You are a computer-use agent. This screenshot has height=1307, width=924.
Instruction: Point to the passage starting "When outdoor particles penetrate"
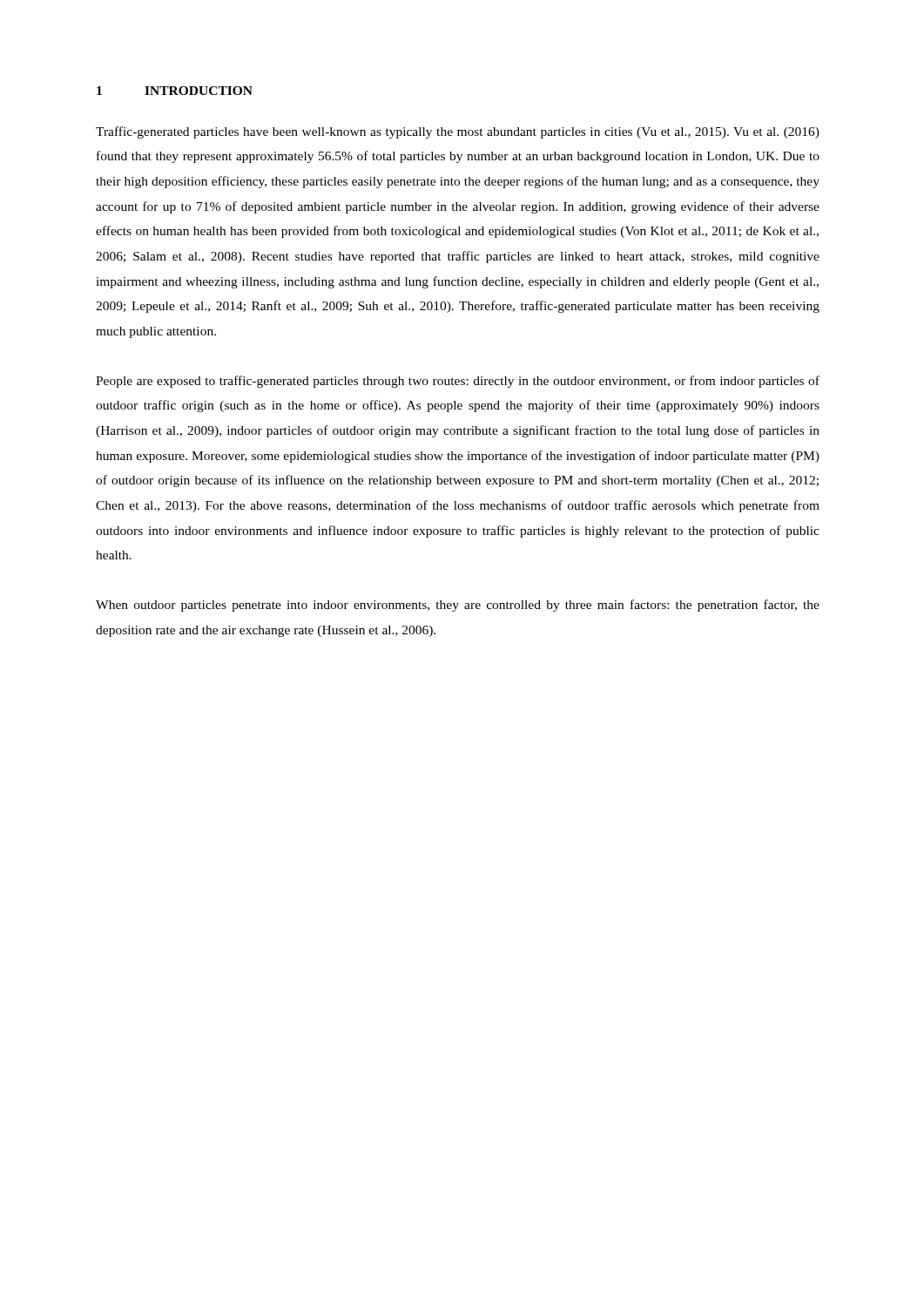(458, 617)
